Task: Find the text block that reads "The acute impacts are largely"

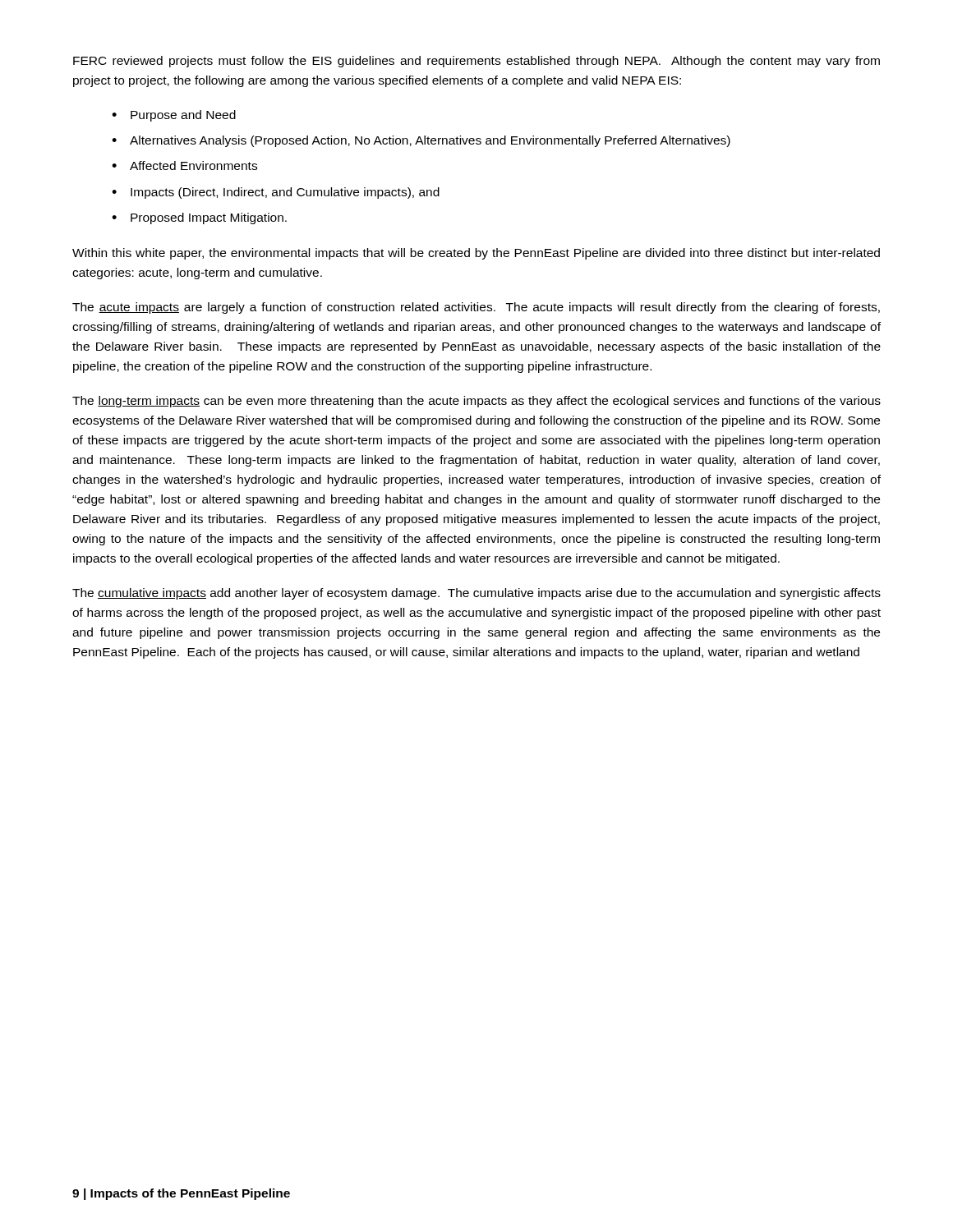Action: [x=476, y=336]
